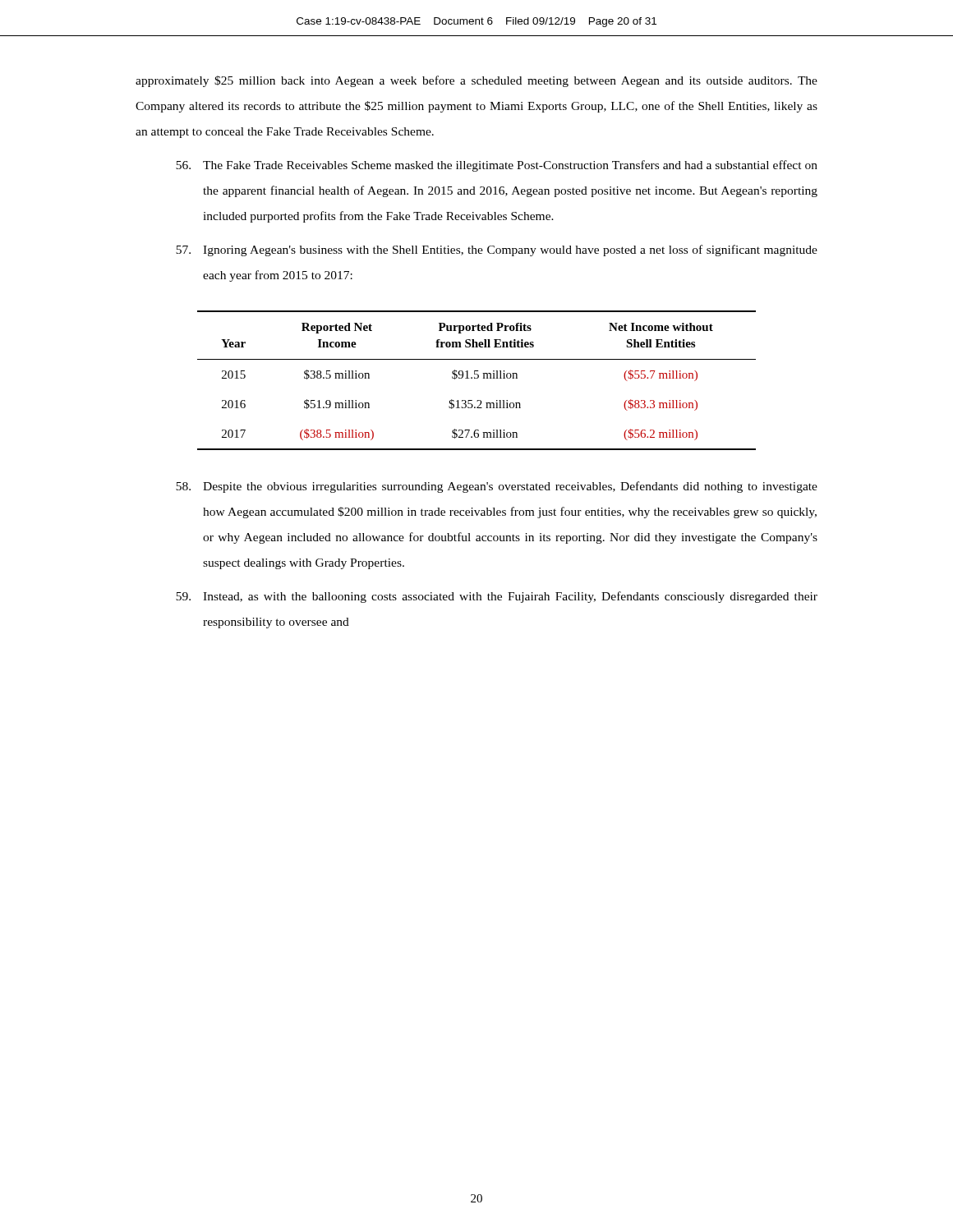
Task: Locate the text block containing "Despite the obvious irregularities surrounding"
Action: (x=476, y=524)
